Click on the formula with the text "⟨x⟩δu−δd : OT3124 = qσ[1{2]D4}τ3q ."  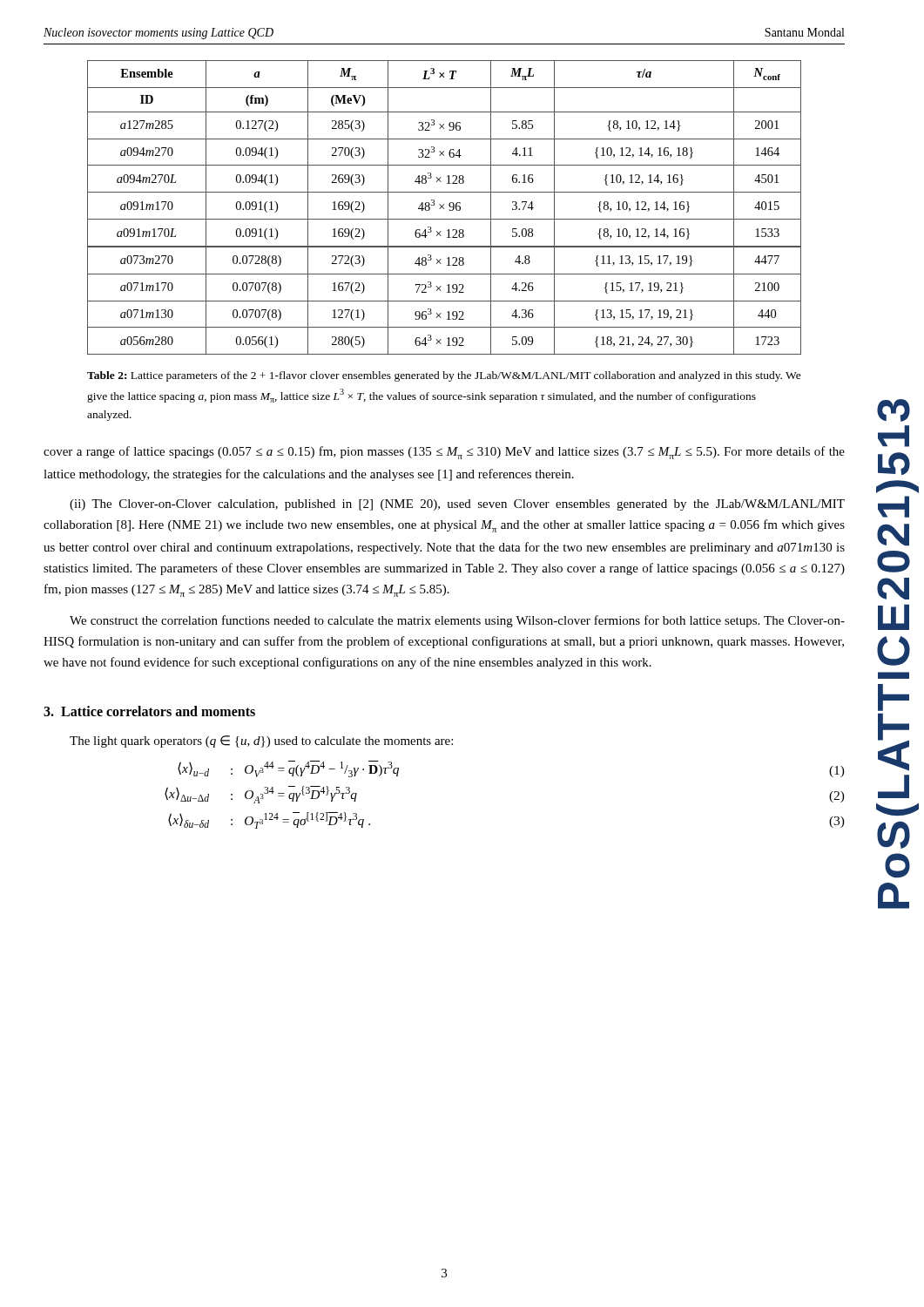coord(189,820)
